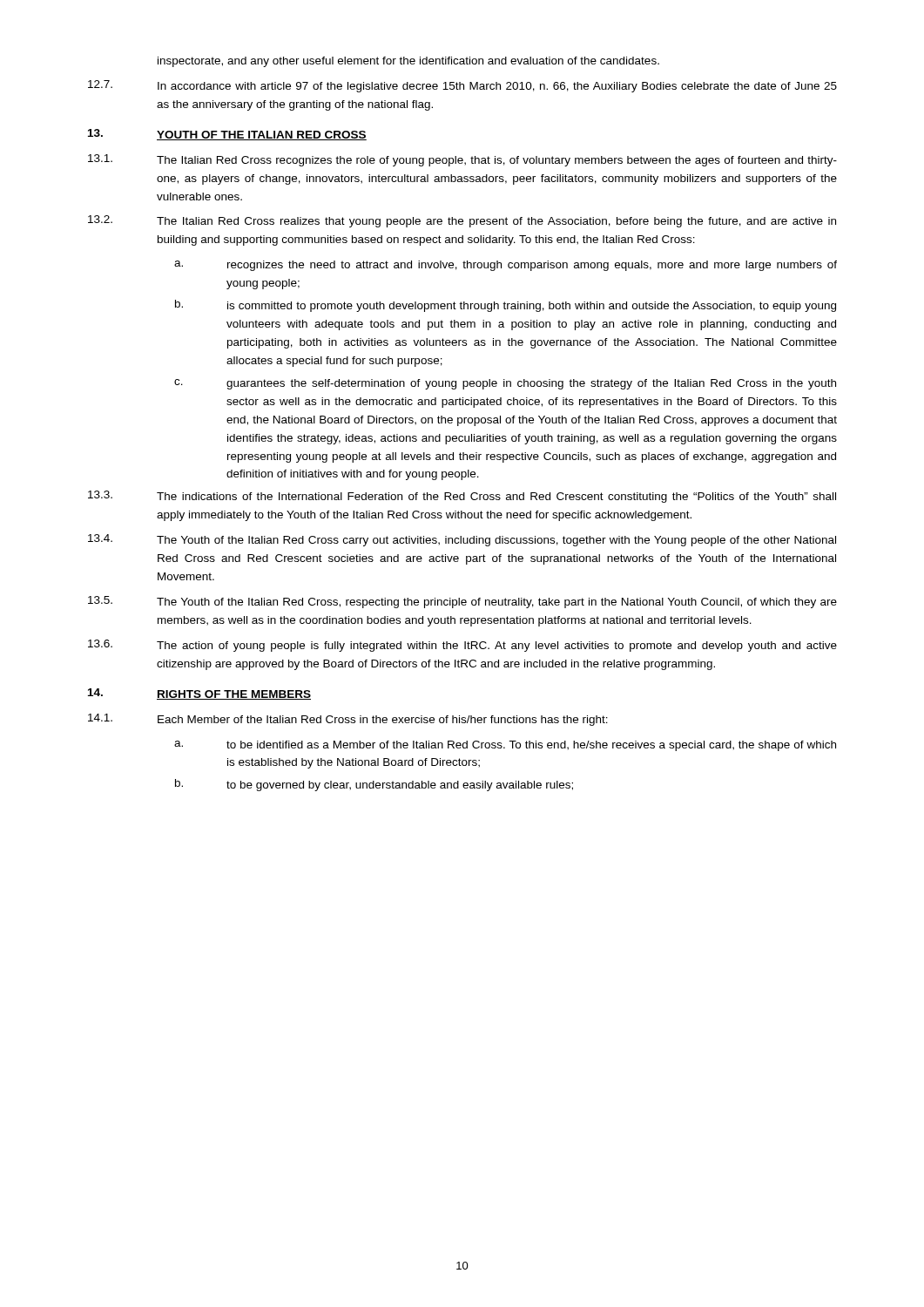Find the block on this page that starts "13.3. The indications of the International Federation"

click(x=462, y=507)
